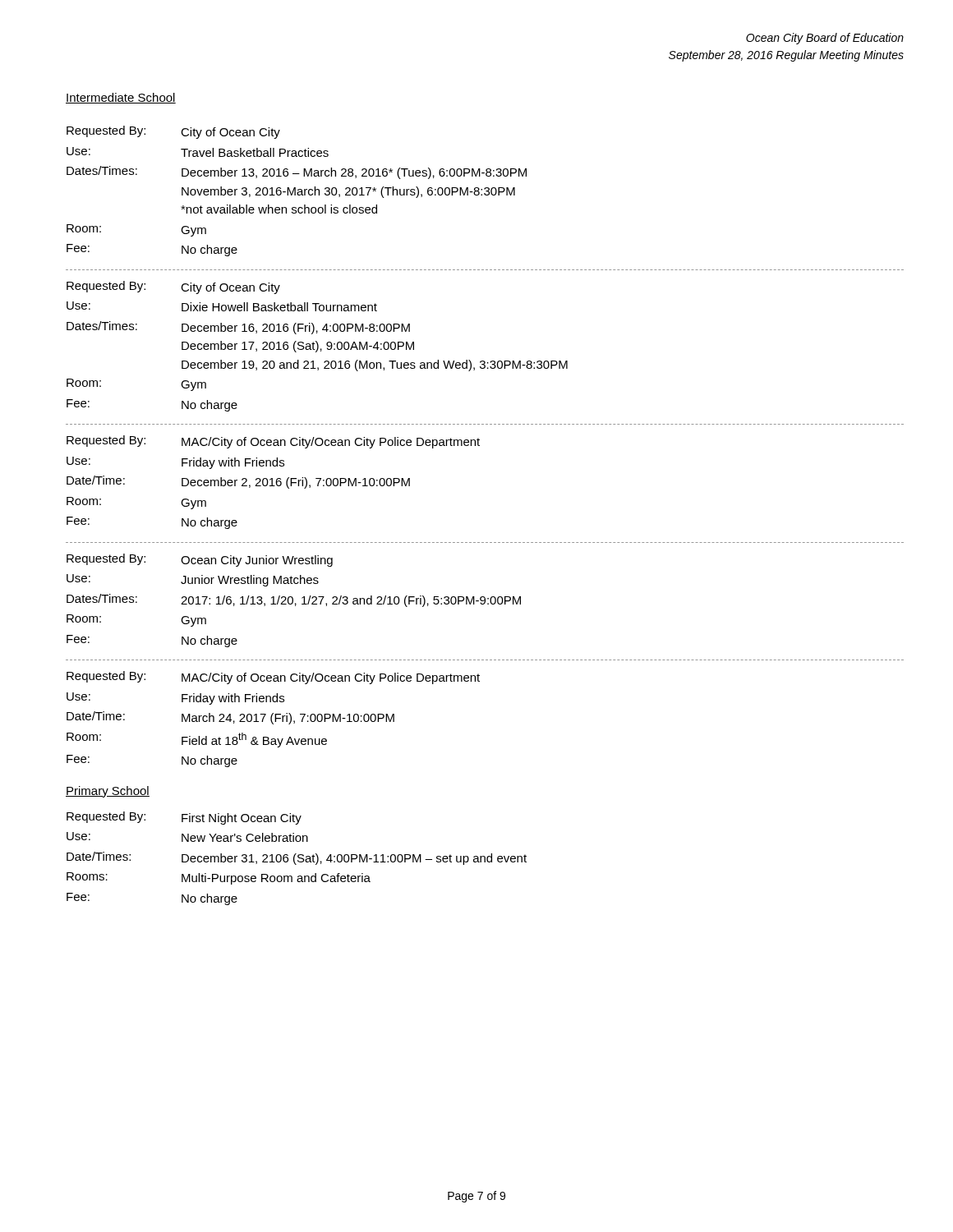Click on the text block starting "Primary School"
Screen dimensions: 1232x953
click(x=107, y=790)
